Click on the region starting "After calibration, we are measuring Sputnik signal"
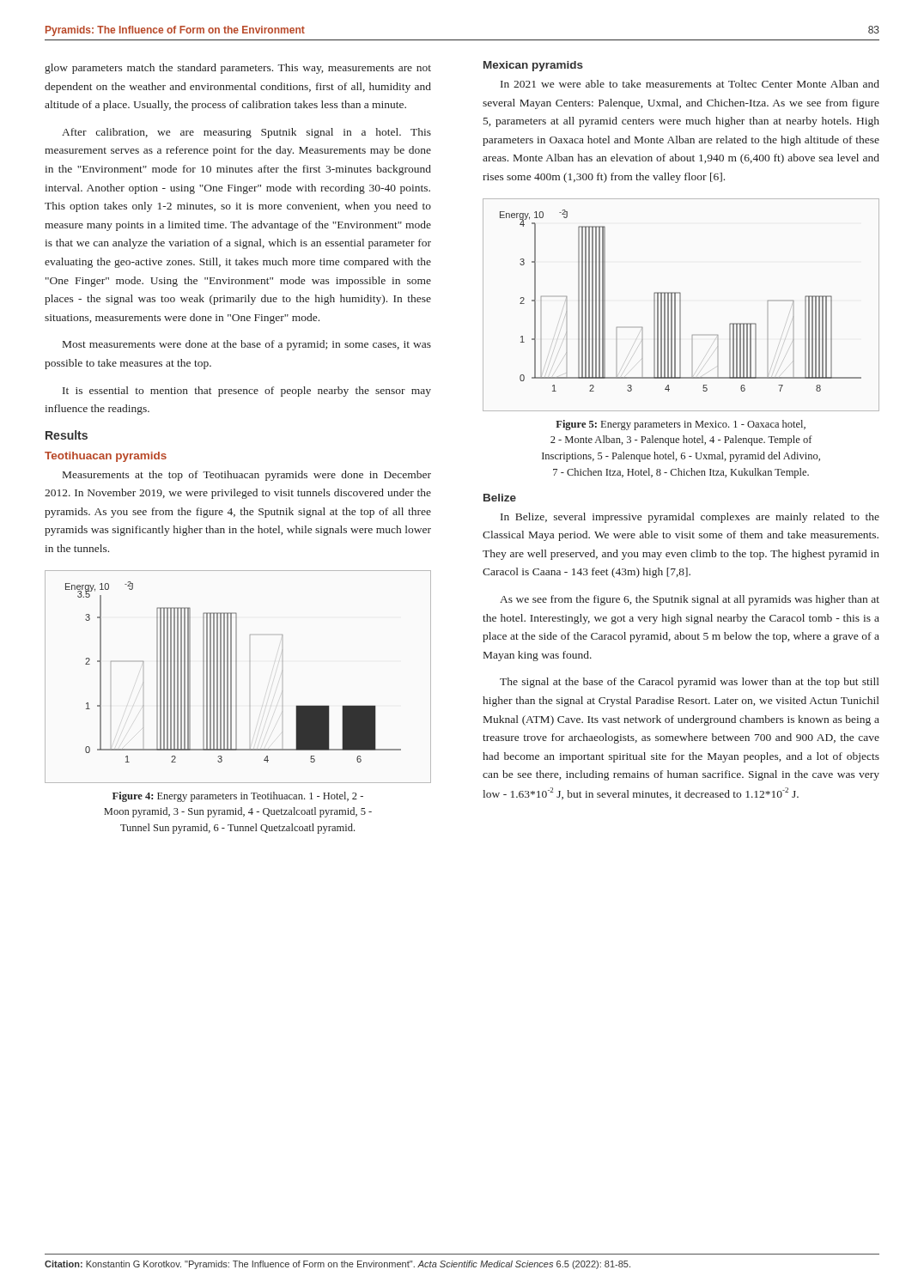The height and width of the screenshot is (1288, 924). (238, 225)
